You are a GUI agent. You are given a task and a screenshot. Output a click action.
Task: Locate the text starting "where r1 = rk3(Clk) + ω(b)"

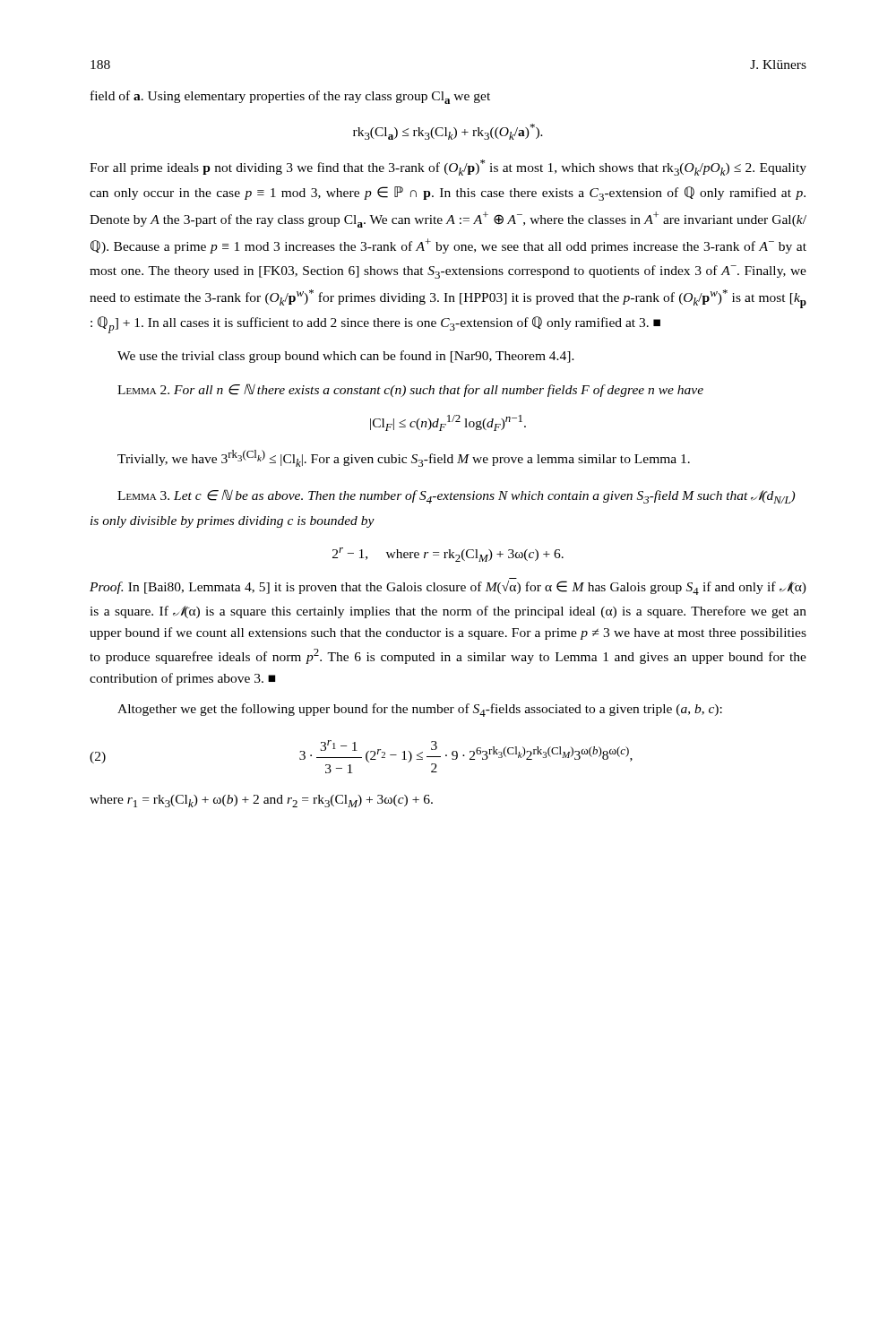tap(261, 801)
